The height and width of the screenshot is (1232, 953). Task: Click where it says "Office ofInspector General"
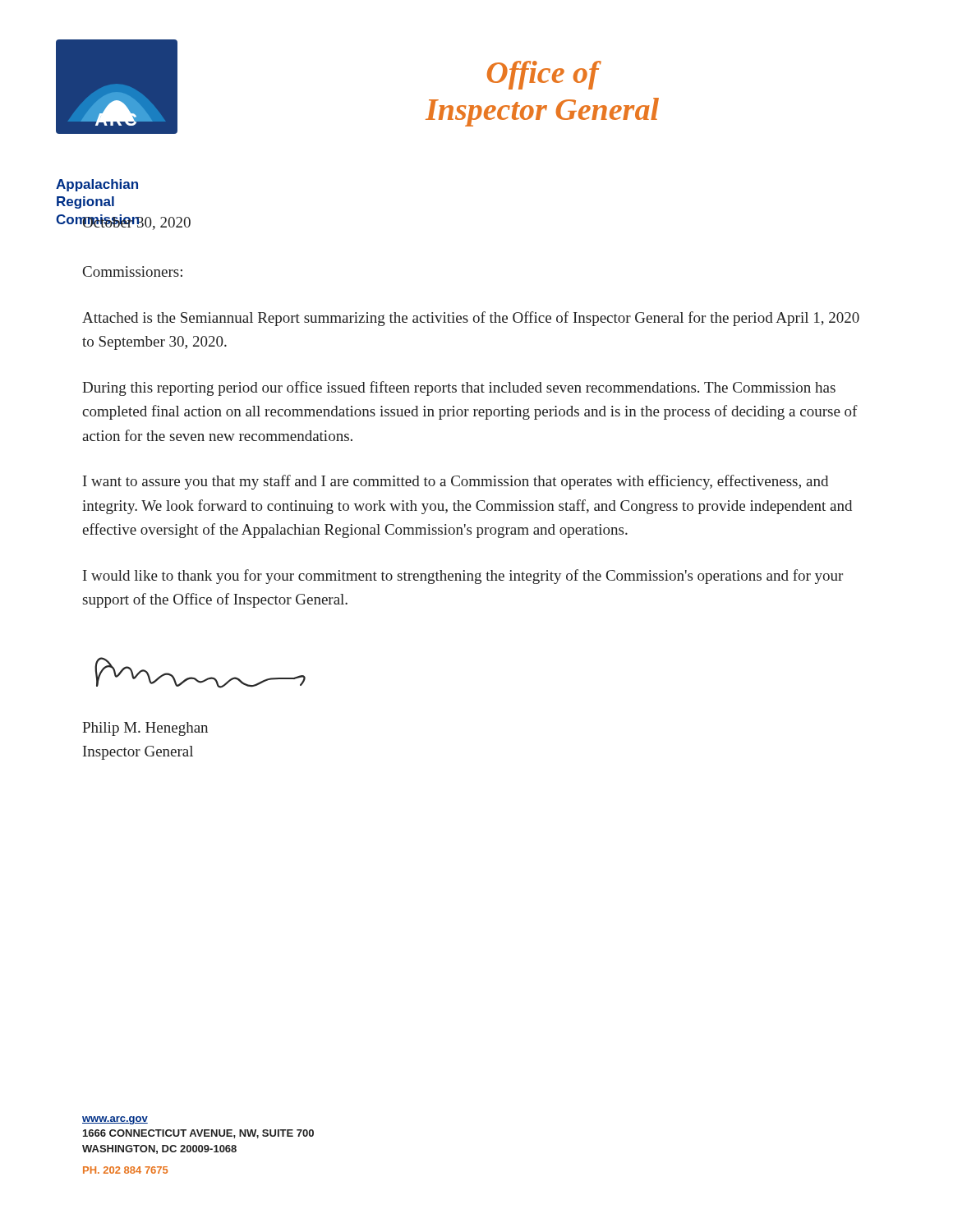(542, 91)
